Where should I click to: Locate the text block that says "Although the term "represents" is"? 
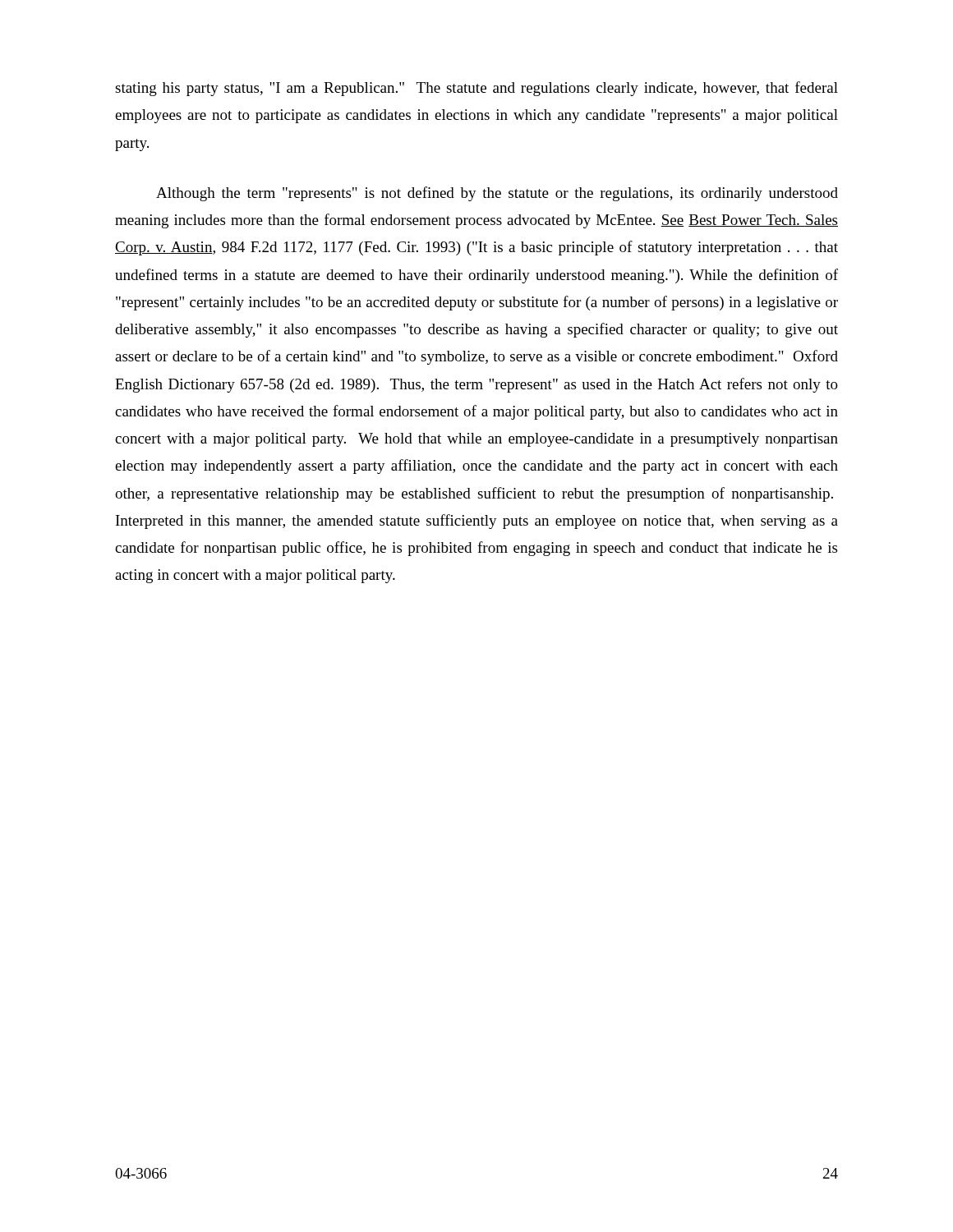pos(476,384)
